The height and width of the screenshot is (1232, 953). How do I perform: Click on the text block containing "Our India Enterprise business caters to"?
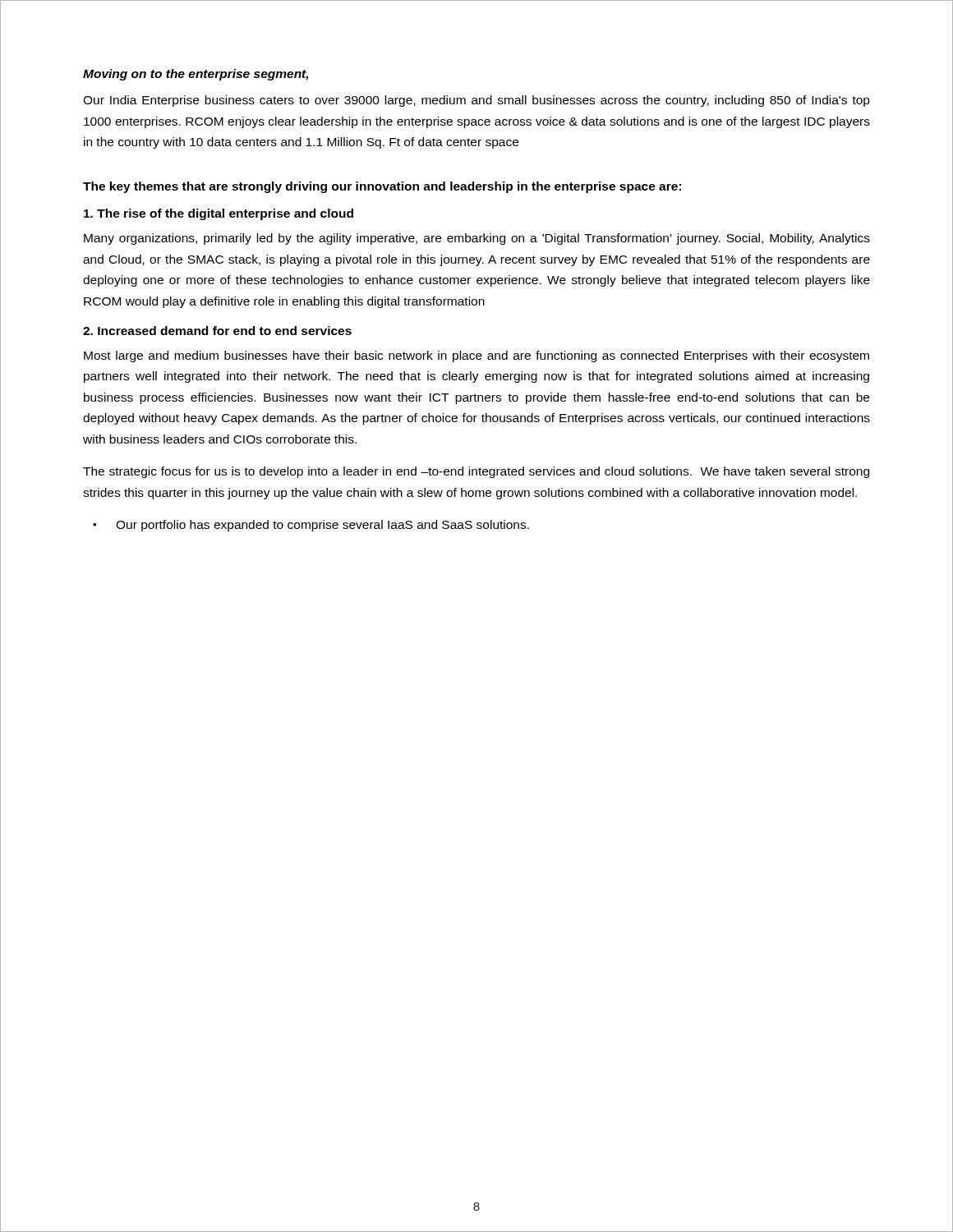pos(476,121)
